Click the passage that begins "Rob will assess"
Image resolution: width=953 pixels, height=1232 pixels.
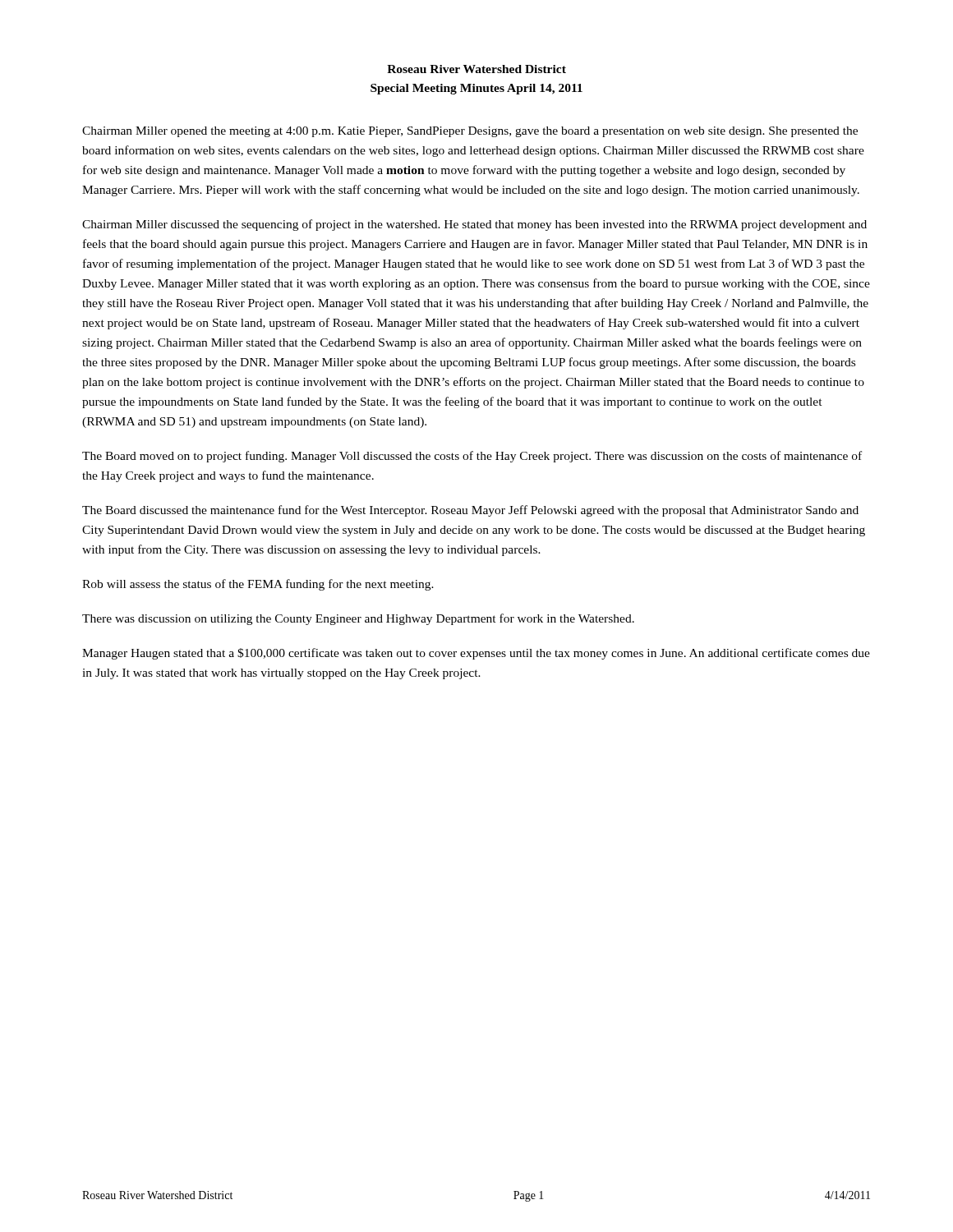258,583
